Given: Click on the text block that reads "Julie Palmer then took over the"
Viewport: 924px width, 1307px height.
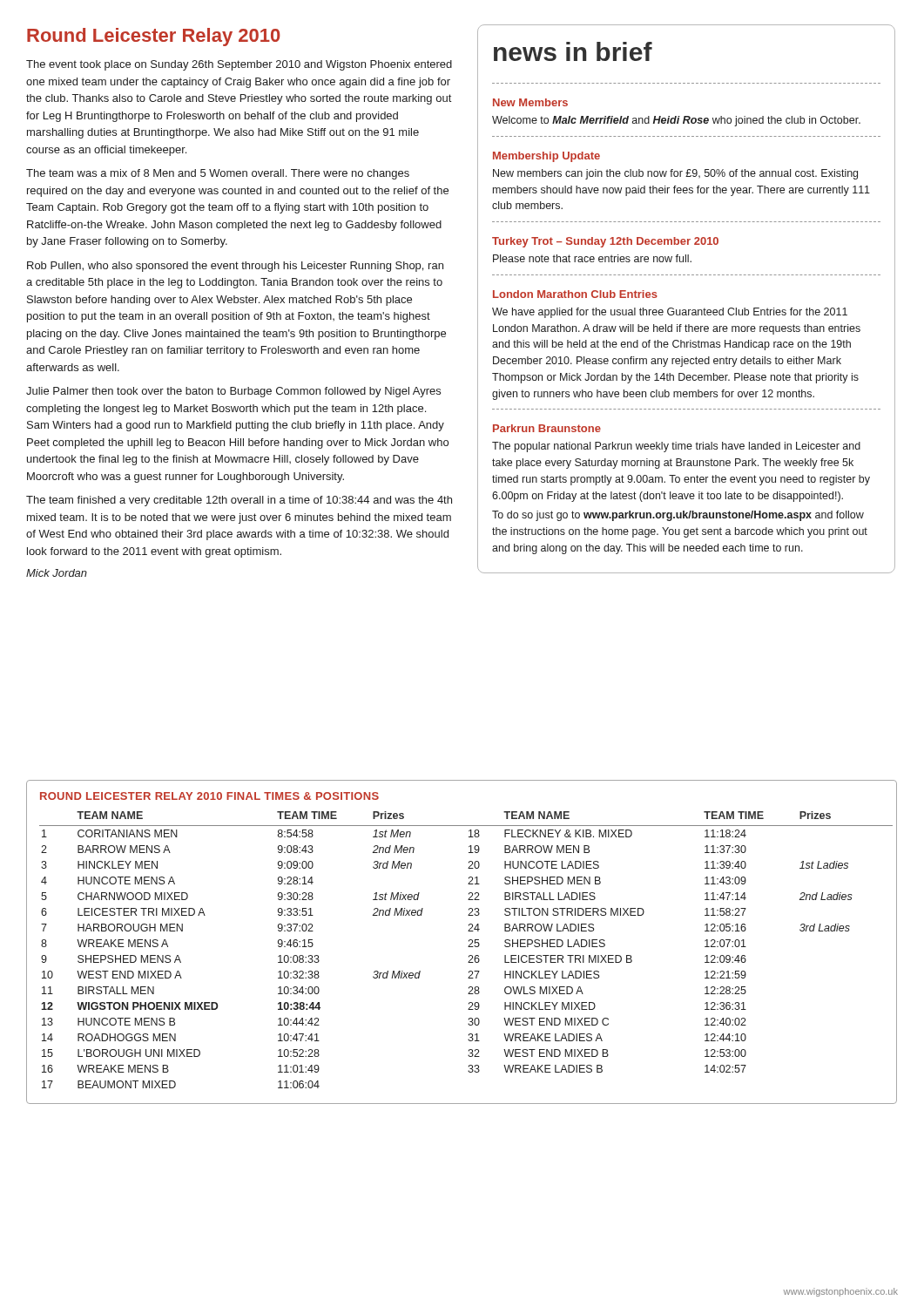Looking at the screenshot, I should click(240, 434).
